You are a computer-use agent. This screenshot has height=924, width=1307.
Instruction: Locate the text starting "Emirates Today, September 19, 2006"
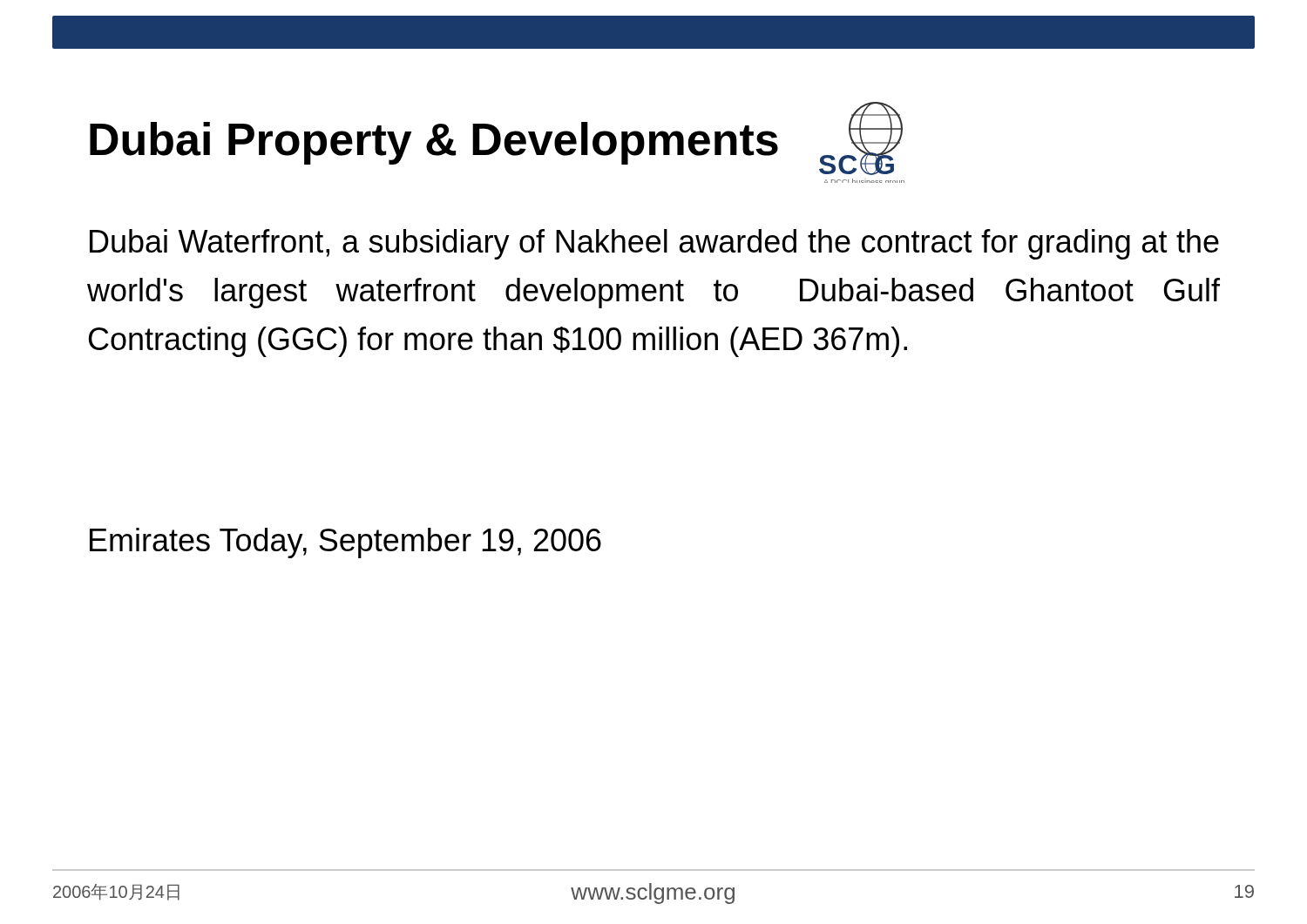(x=345, y=540)
